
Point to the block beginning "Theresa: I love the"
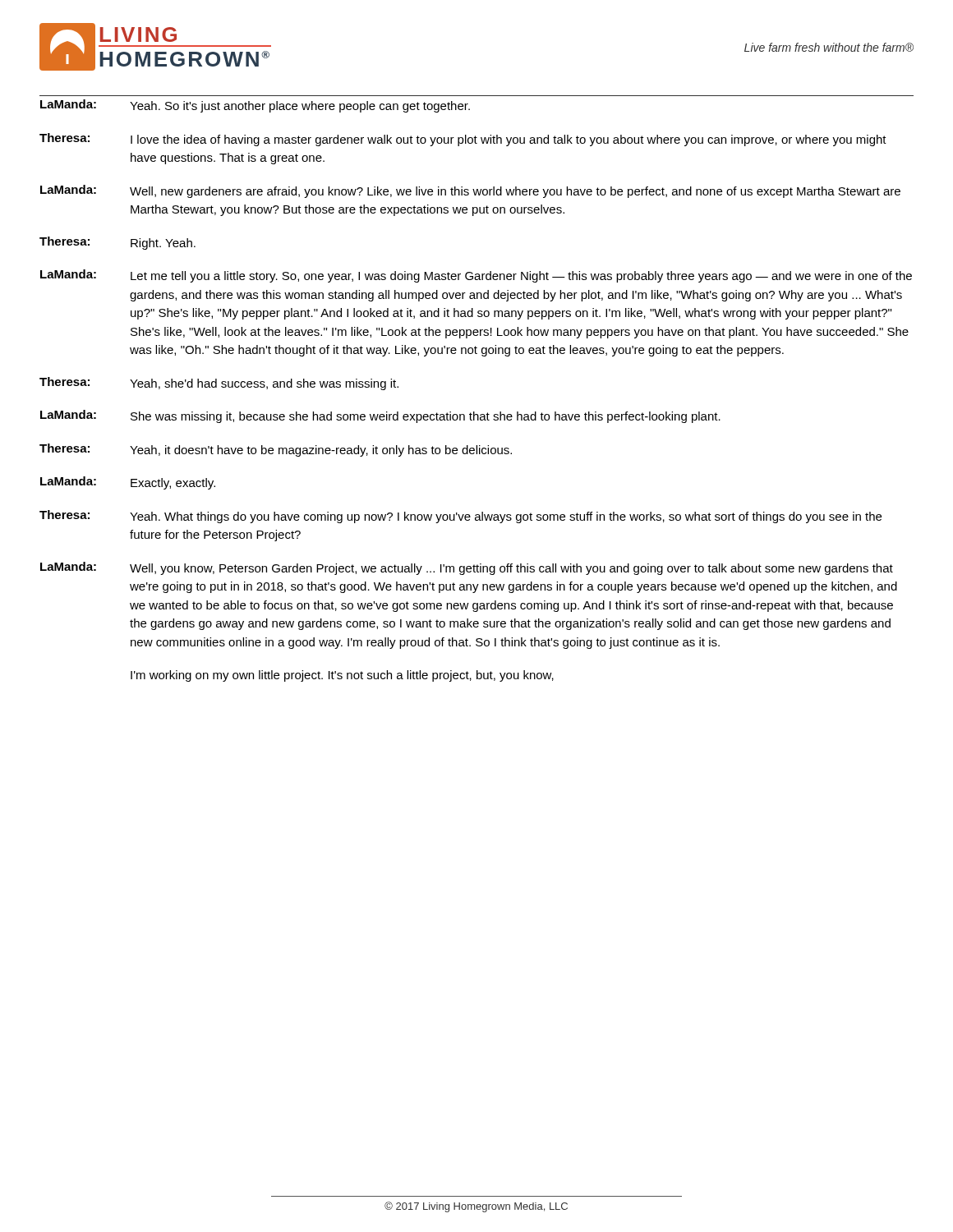point(476,149)
